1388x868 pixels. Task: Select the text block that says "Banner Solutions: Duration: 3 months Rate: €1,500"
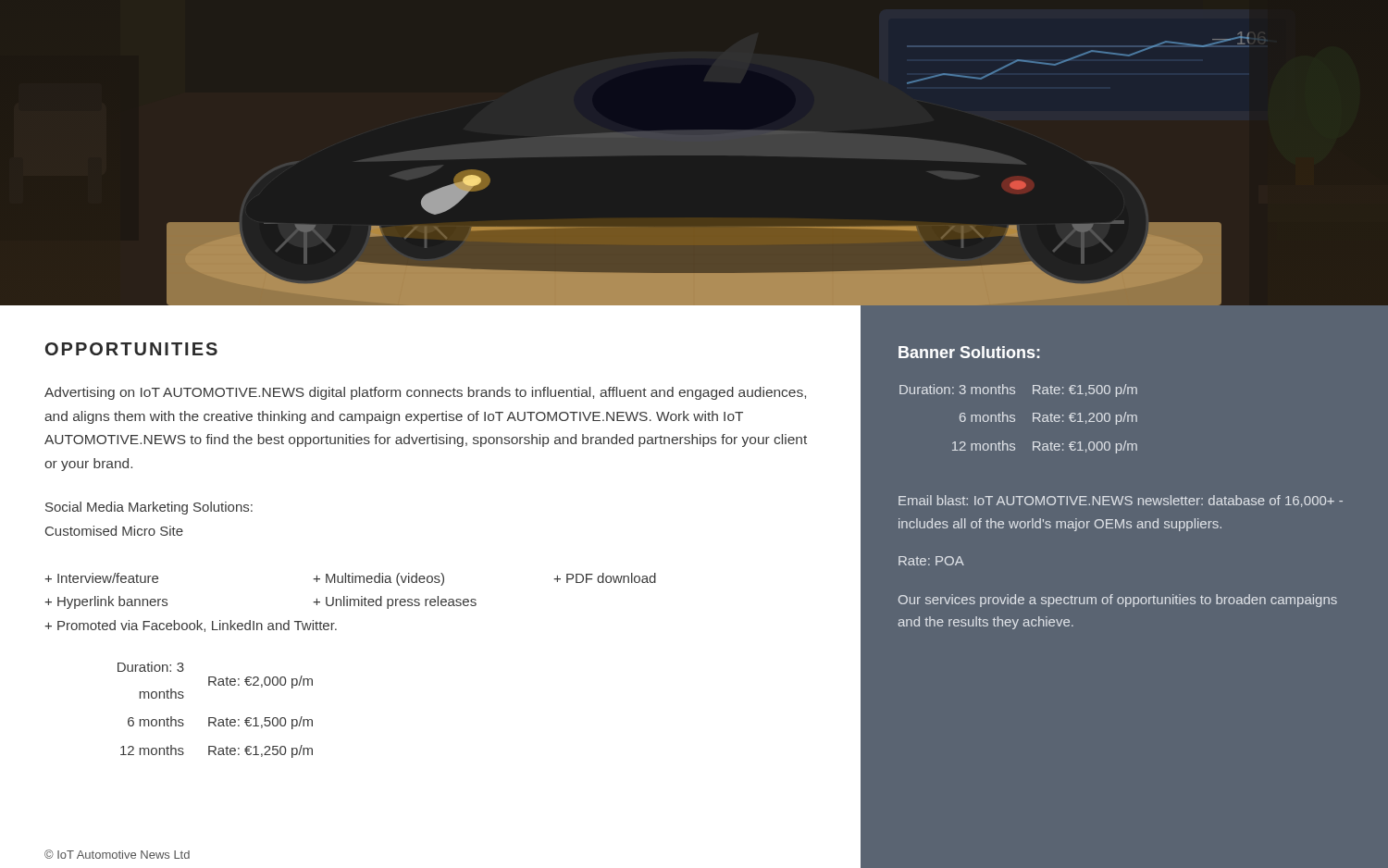(x=1124, y=399)
